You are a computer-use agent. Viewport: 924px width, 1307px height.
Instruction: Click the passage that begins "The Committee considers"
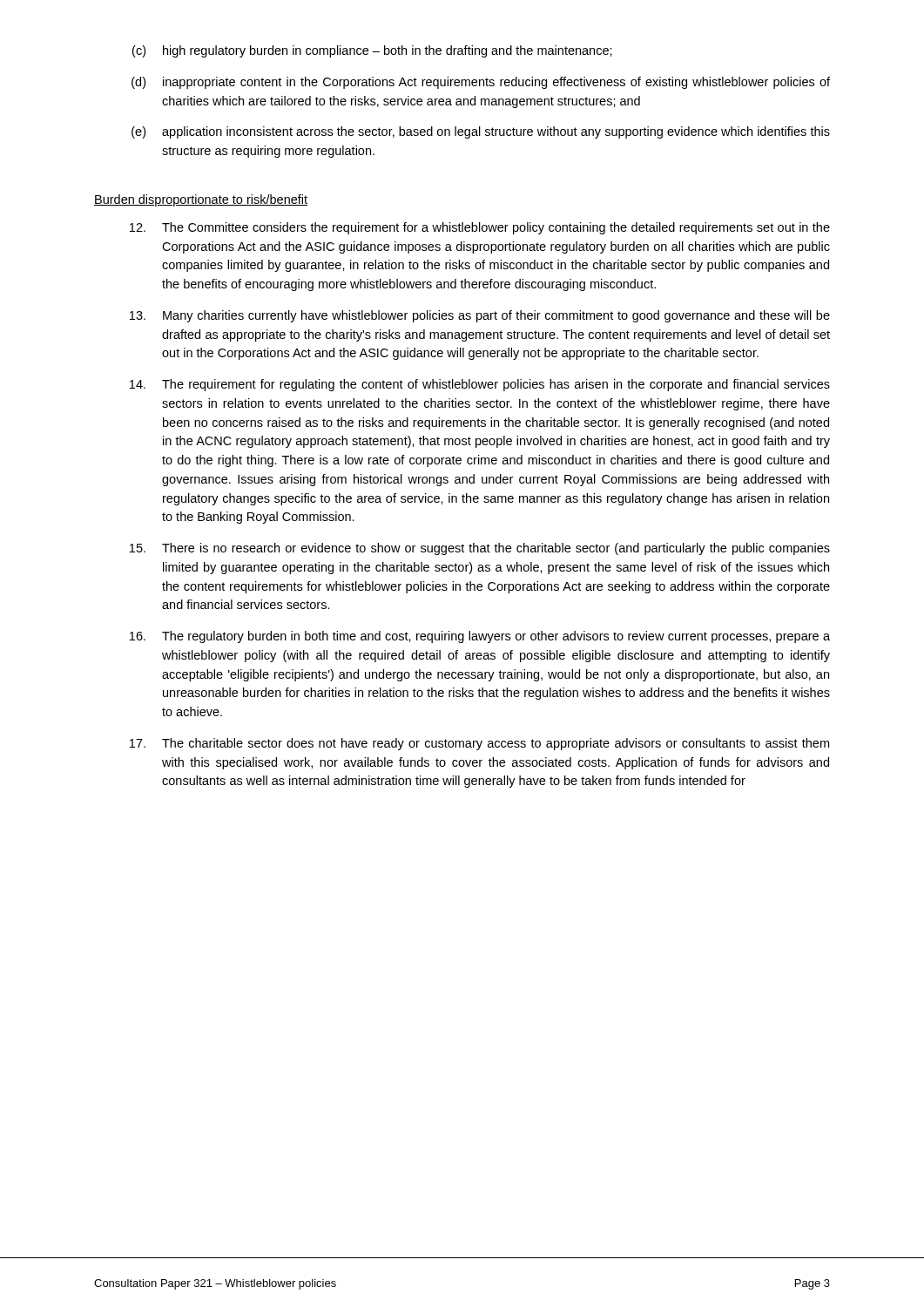point(462,256)
